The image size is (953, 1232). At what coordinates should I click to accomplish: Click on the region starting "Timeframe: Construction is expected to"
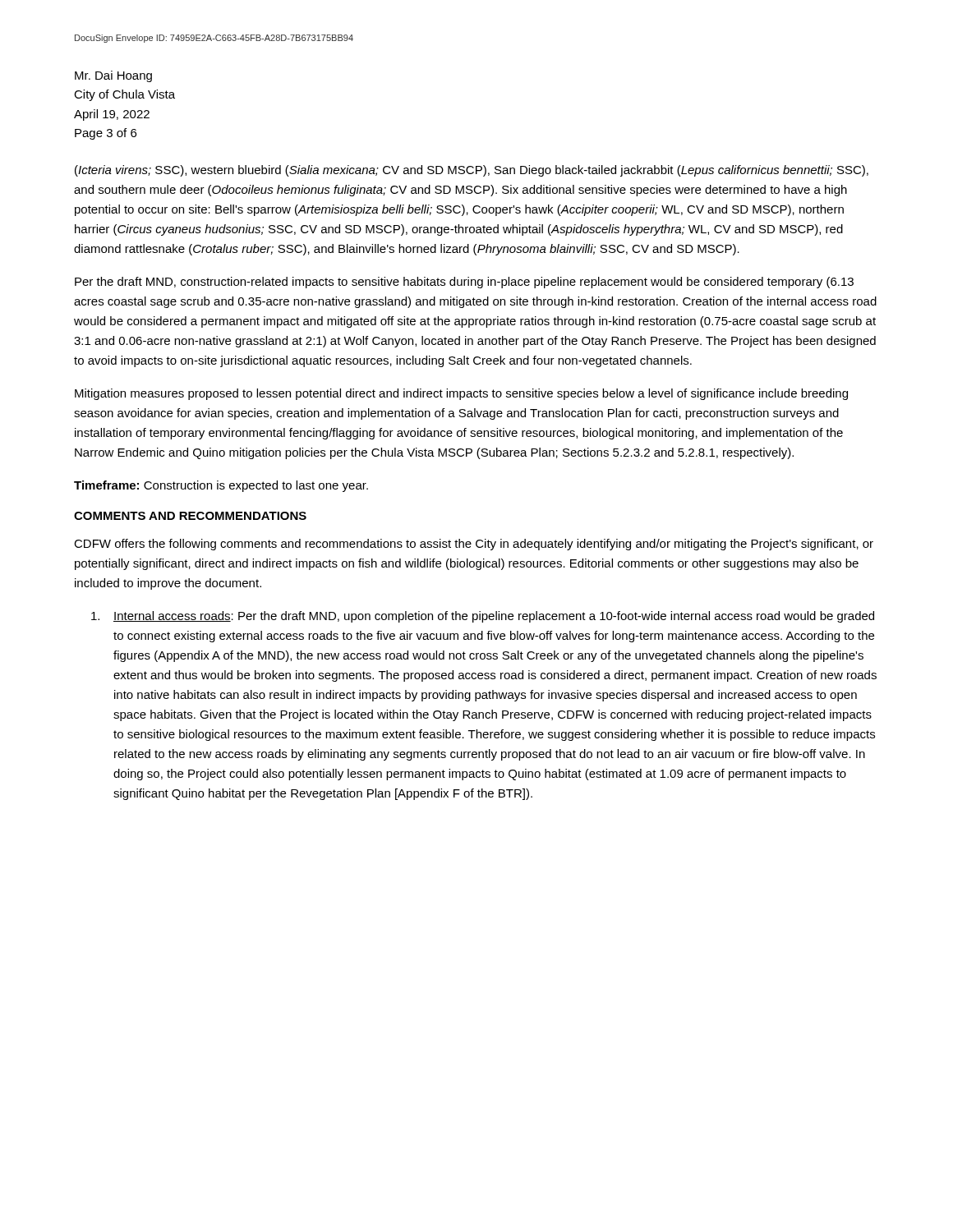[x=221, y=485]
